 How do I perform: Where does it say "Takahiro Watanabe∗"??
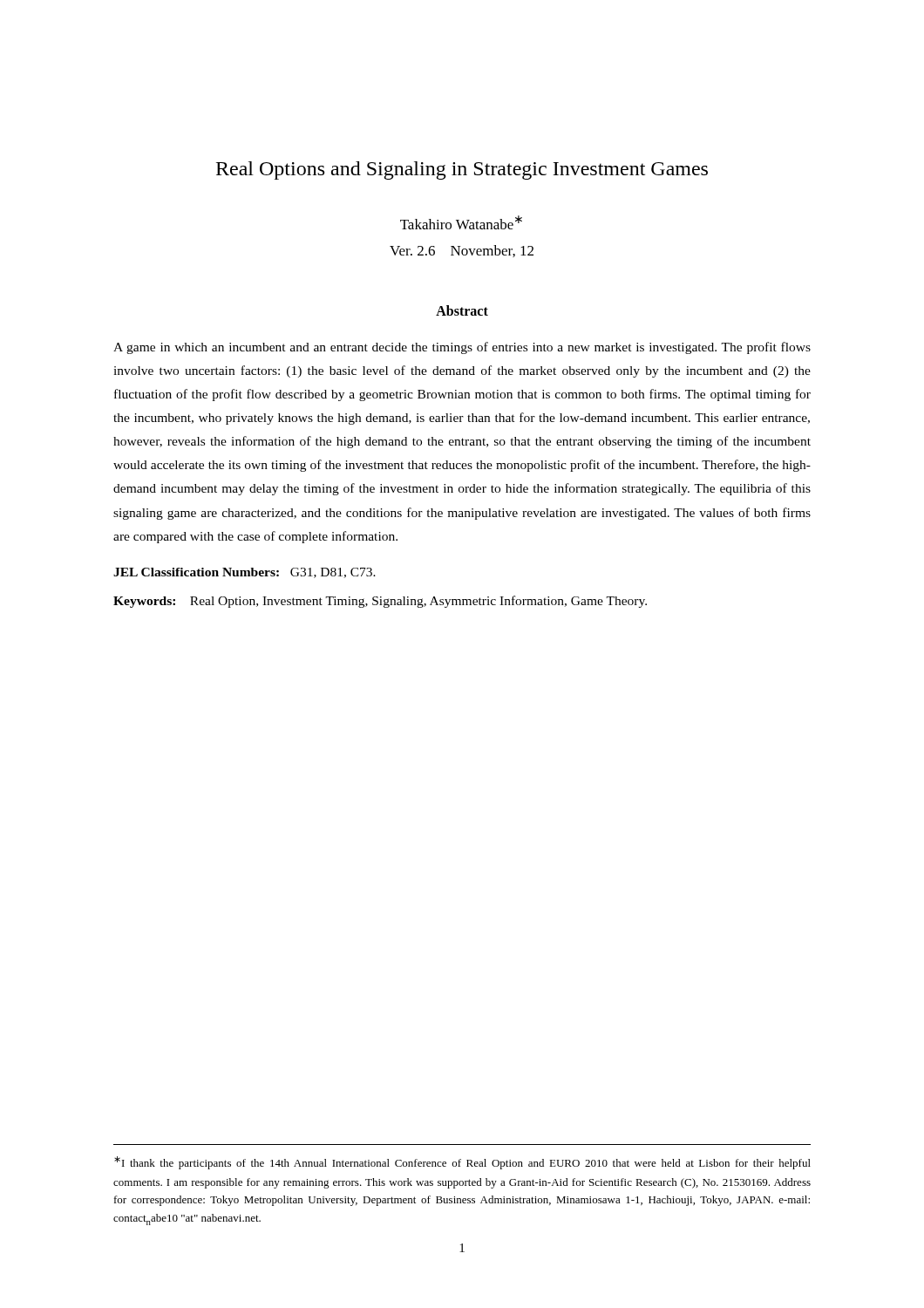[462, 222]
